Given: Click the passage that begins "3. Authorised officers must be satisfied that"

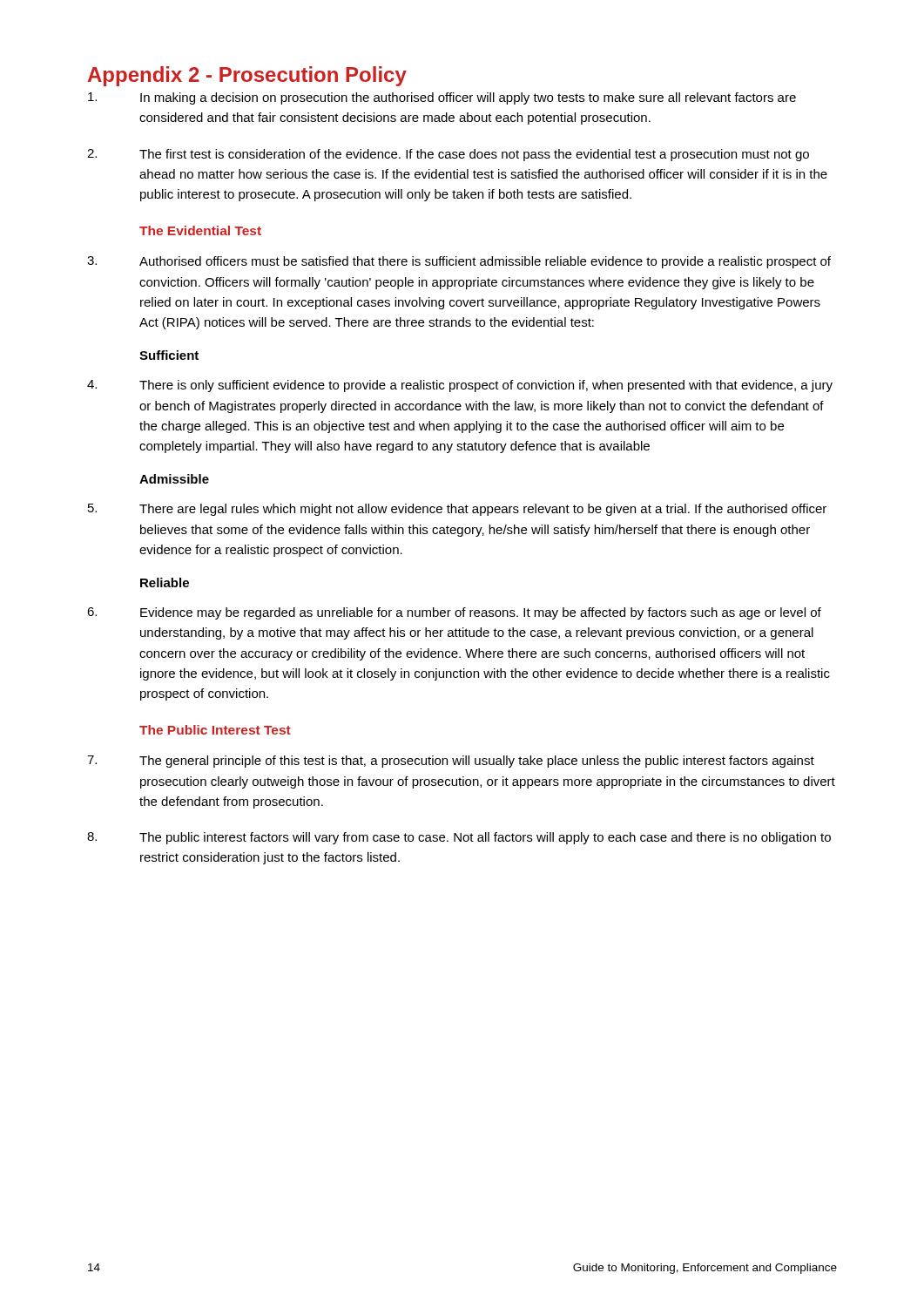Looking at the screenshot, I should coord(462,292).
